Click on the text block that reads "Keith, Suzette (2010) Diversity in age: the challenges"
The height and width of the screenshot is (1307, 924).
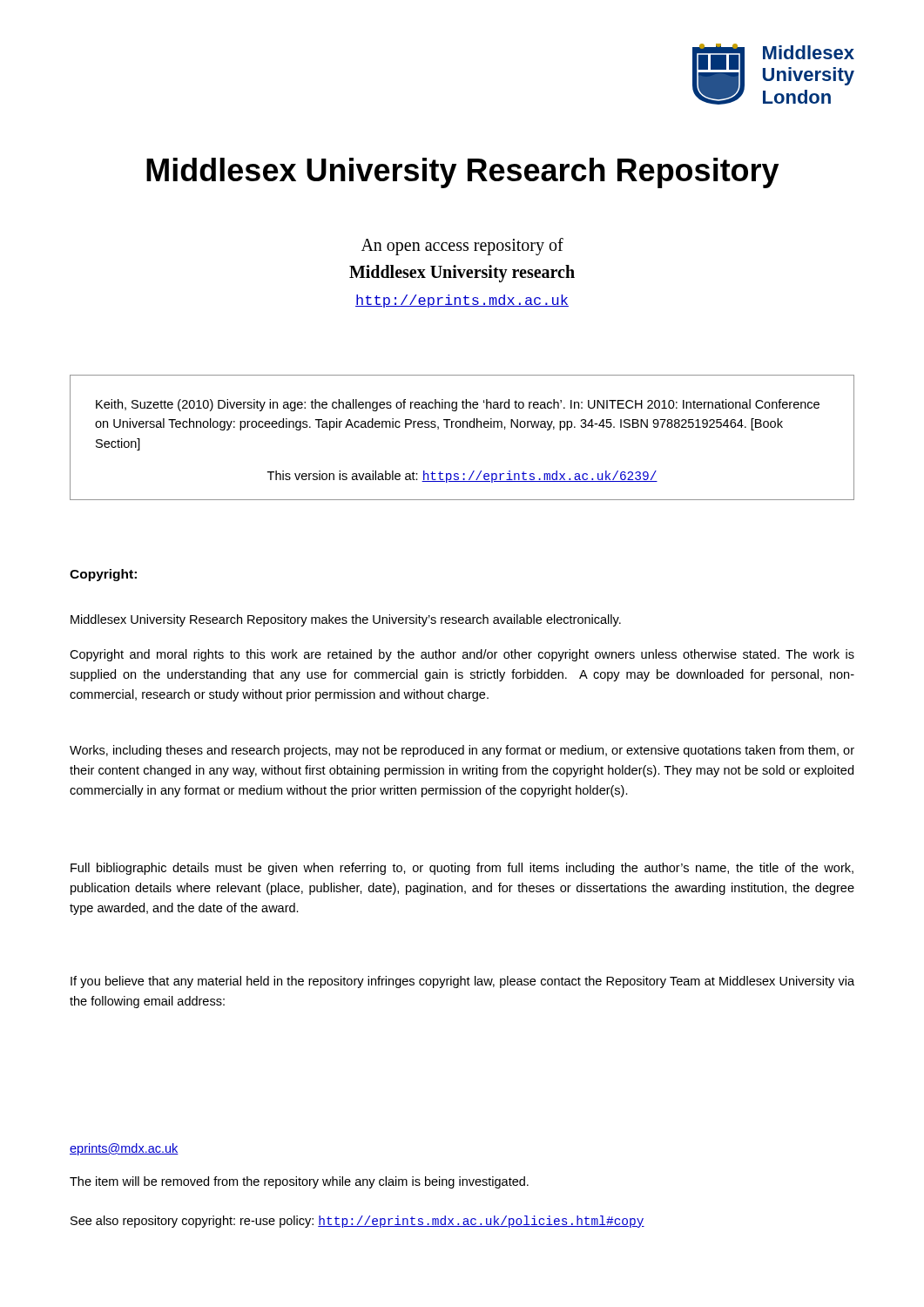pos(457,424)
